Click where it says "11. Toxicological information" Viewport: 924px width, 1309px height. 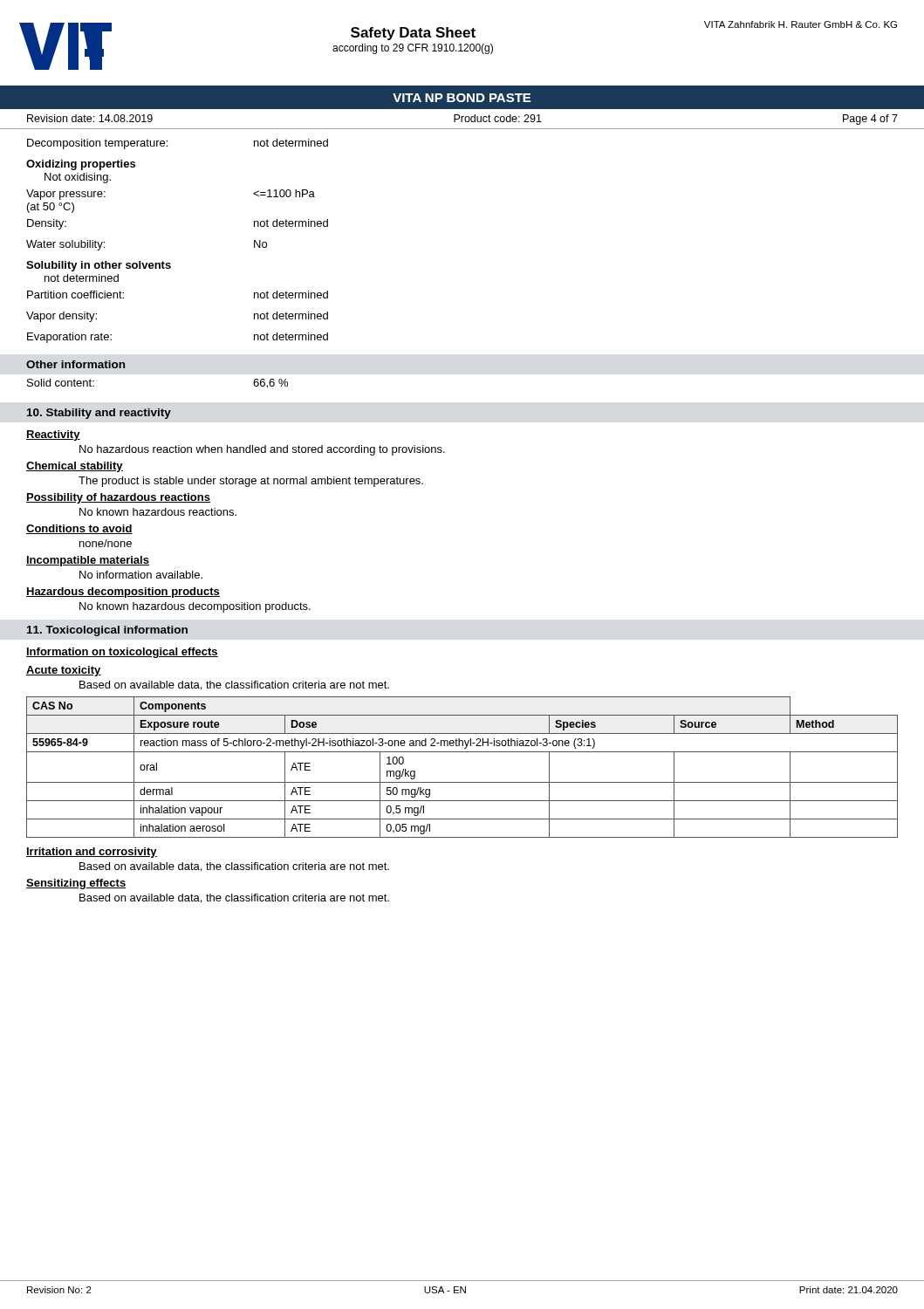tap(107, 630)
